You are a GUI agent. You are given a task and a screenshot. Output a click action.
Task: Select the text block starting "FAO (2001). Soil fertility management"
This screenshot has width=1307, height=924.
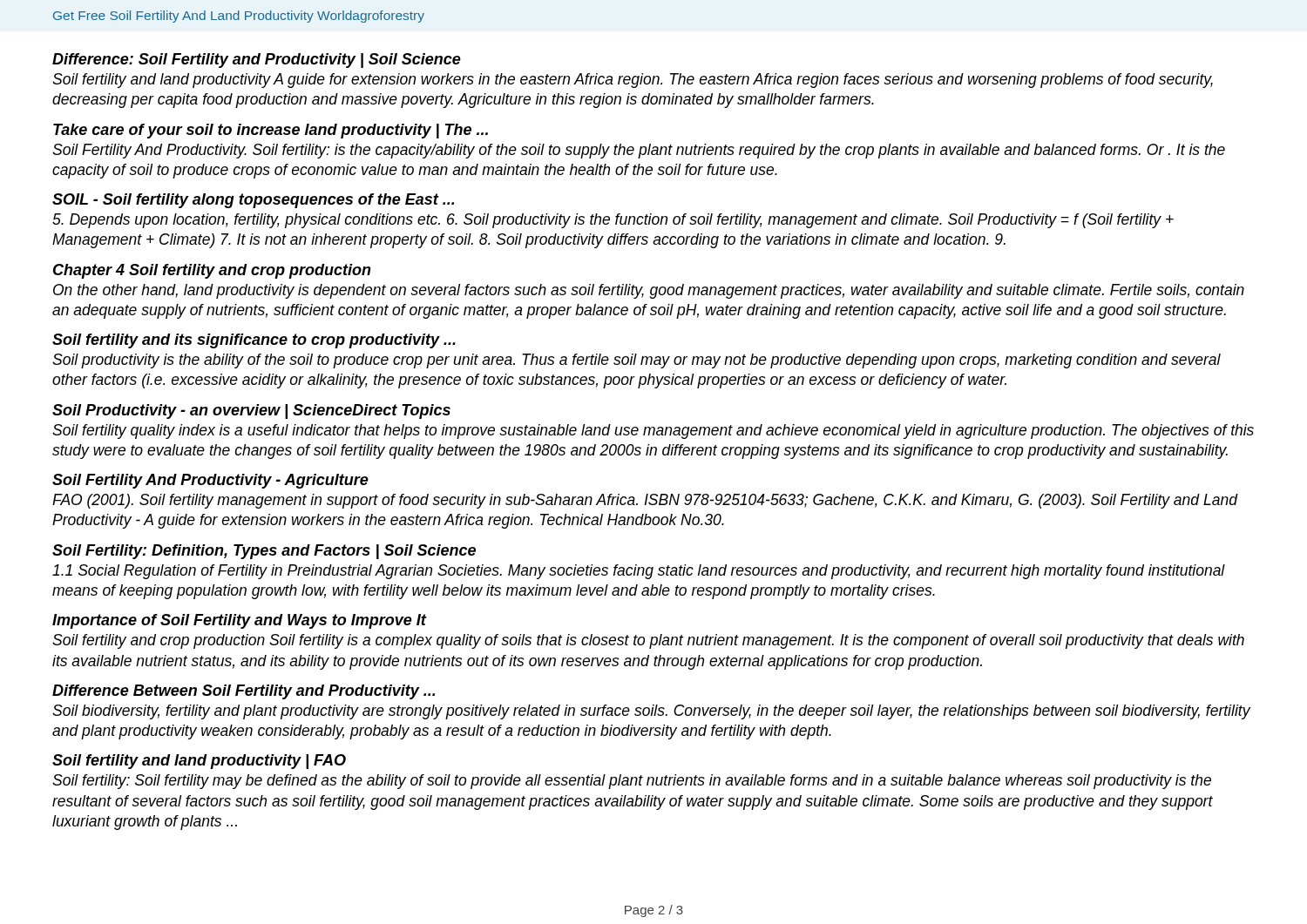645,510
